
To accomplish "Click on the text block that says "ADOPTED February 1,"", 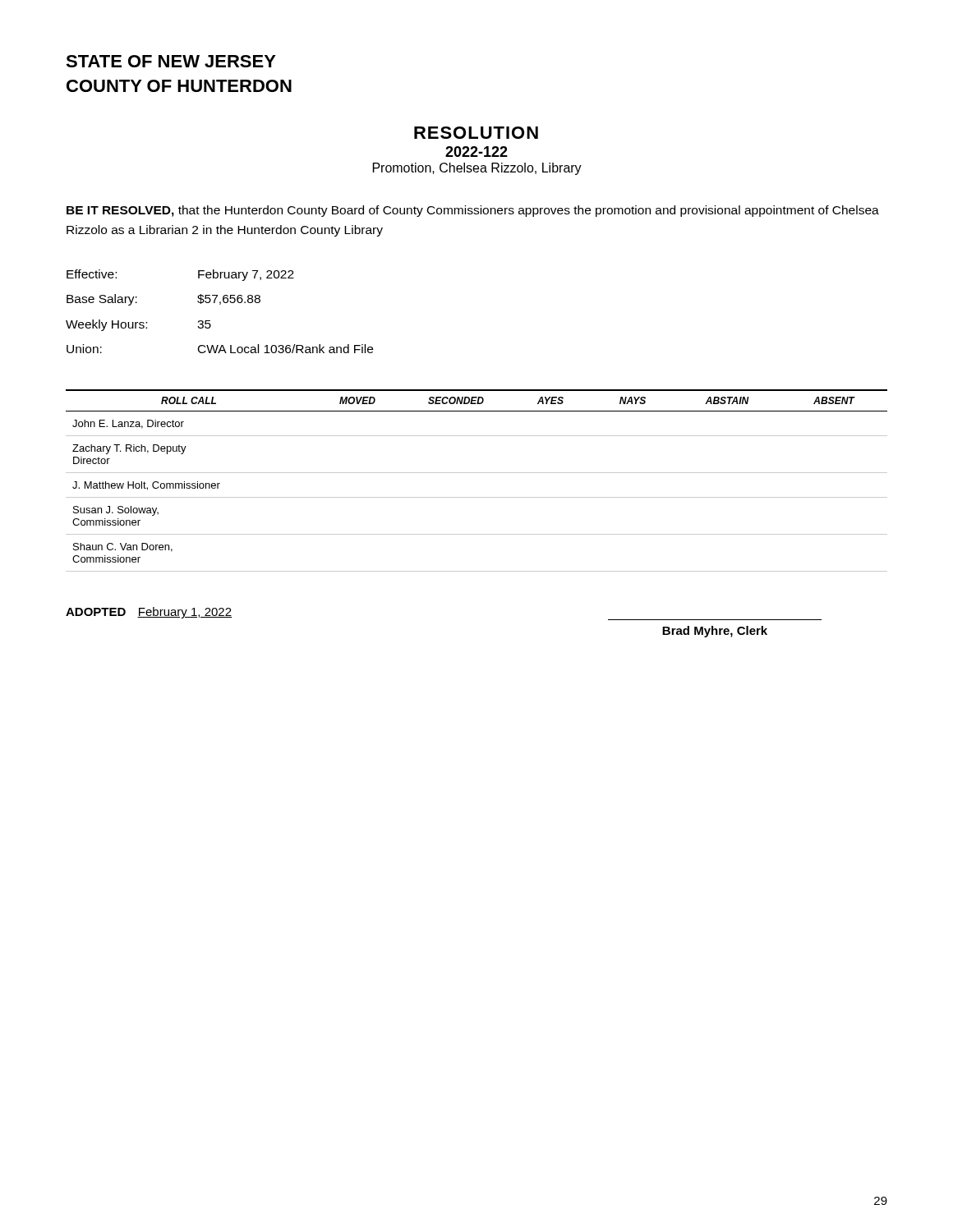I will [x=149, y=612].
